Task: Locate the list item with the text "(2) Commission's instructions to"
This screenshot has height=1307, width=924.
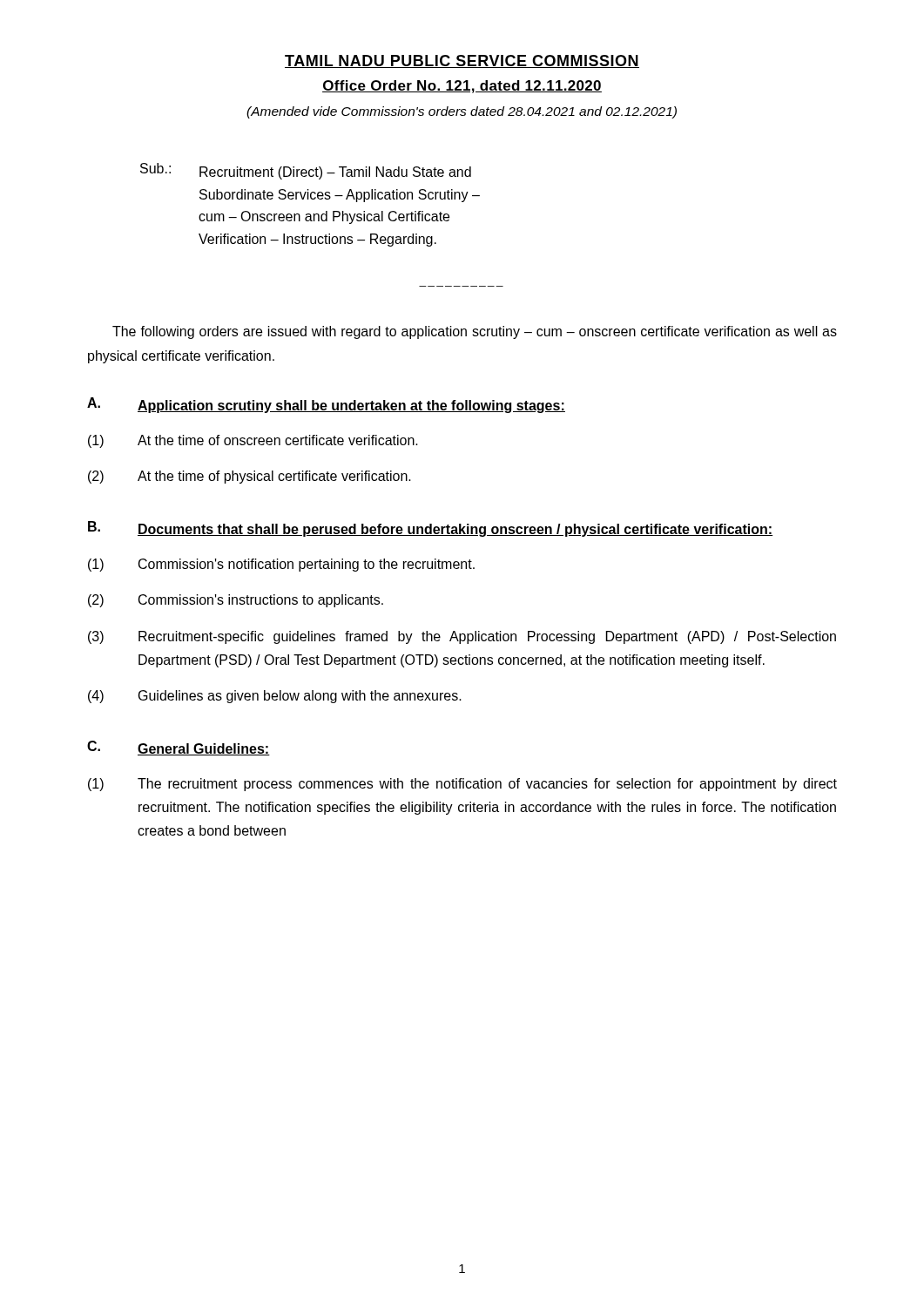Action: [236, 601]
